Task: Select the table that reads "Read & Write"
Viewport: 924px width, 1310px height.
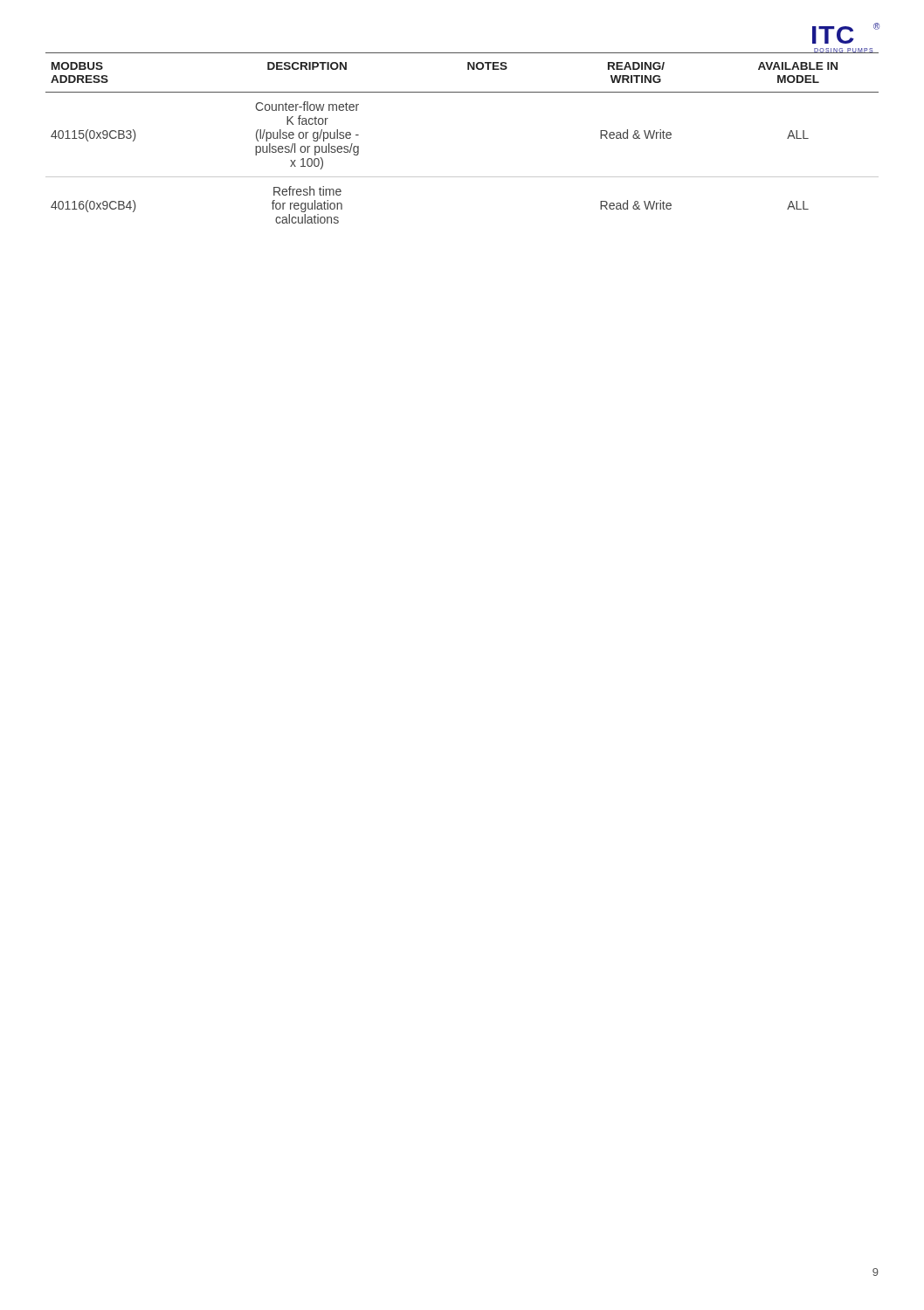Action: click(x=462, y=143)
